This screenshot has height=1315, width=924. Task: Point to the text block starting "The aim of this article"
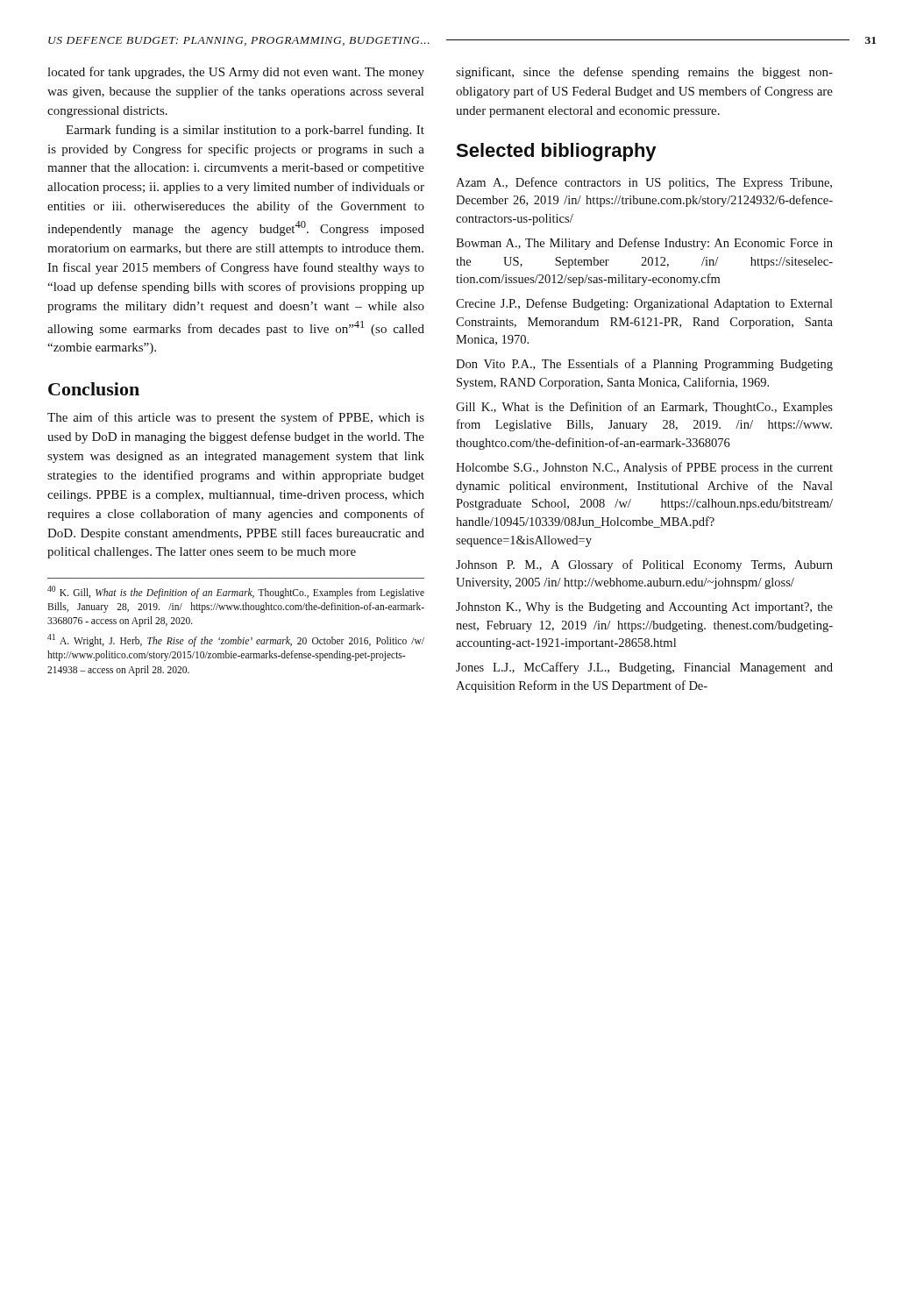(236, 485)
